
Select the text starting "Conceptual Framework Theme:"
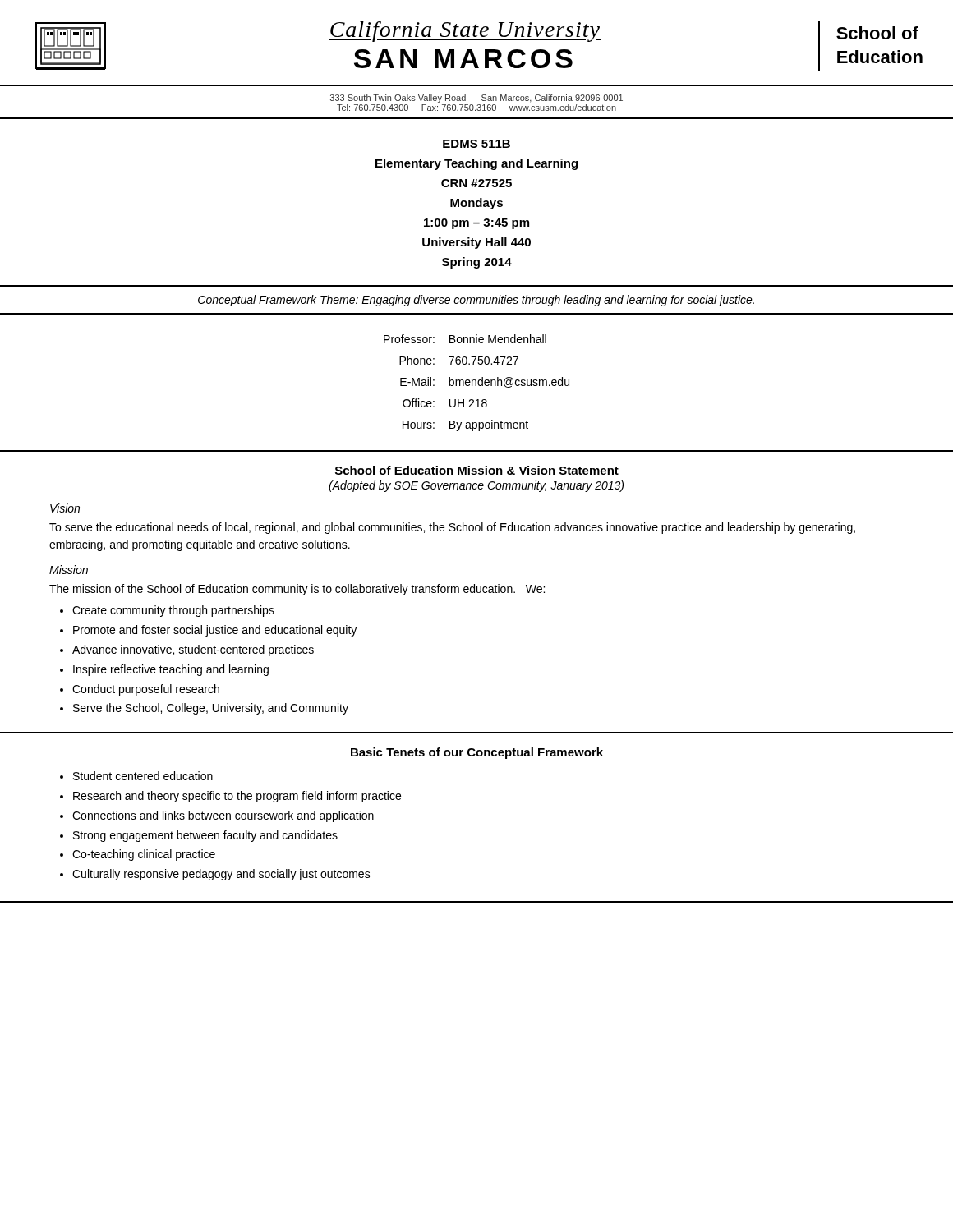[476, 300]
